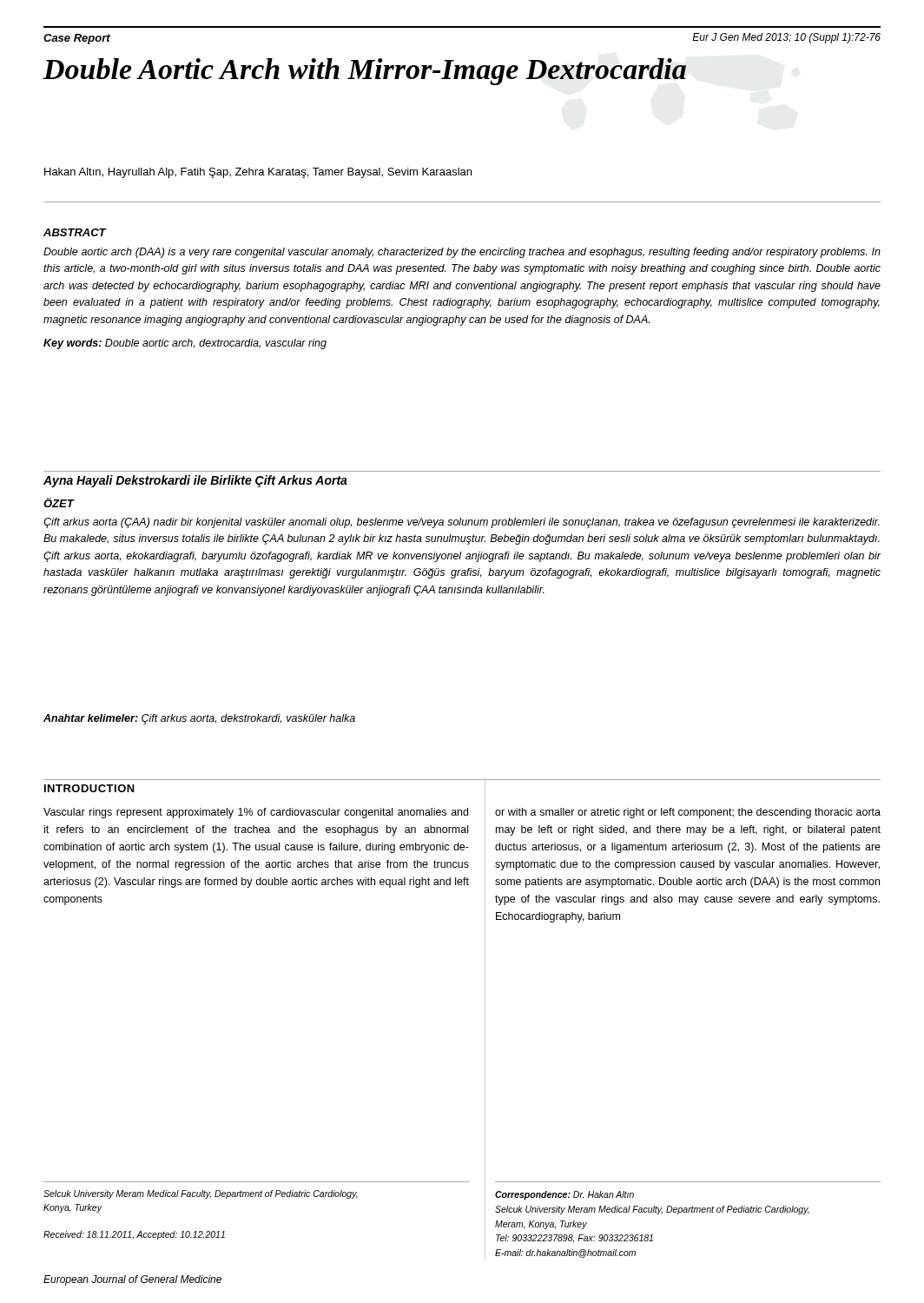Click the passage that begins "or with a smaller or atretic"
Viewport: 924px width, 1303px height.
(x=688, y=864)
